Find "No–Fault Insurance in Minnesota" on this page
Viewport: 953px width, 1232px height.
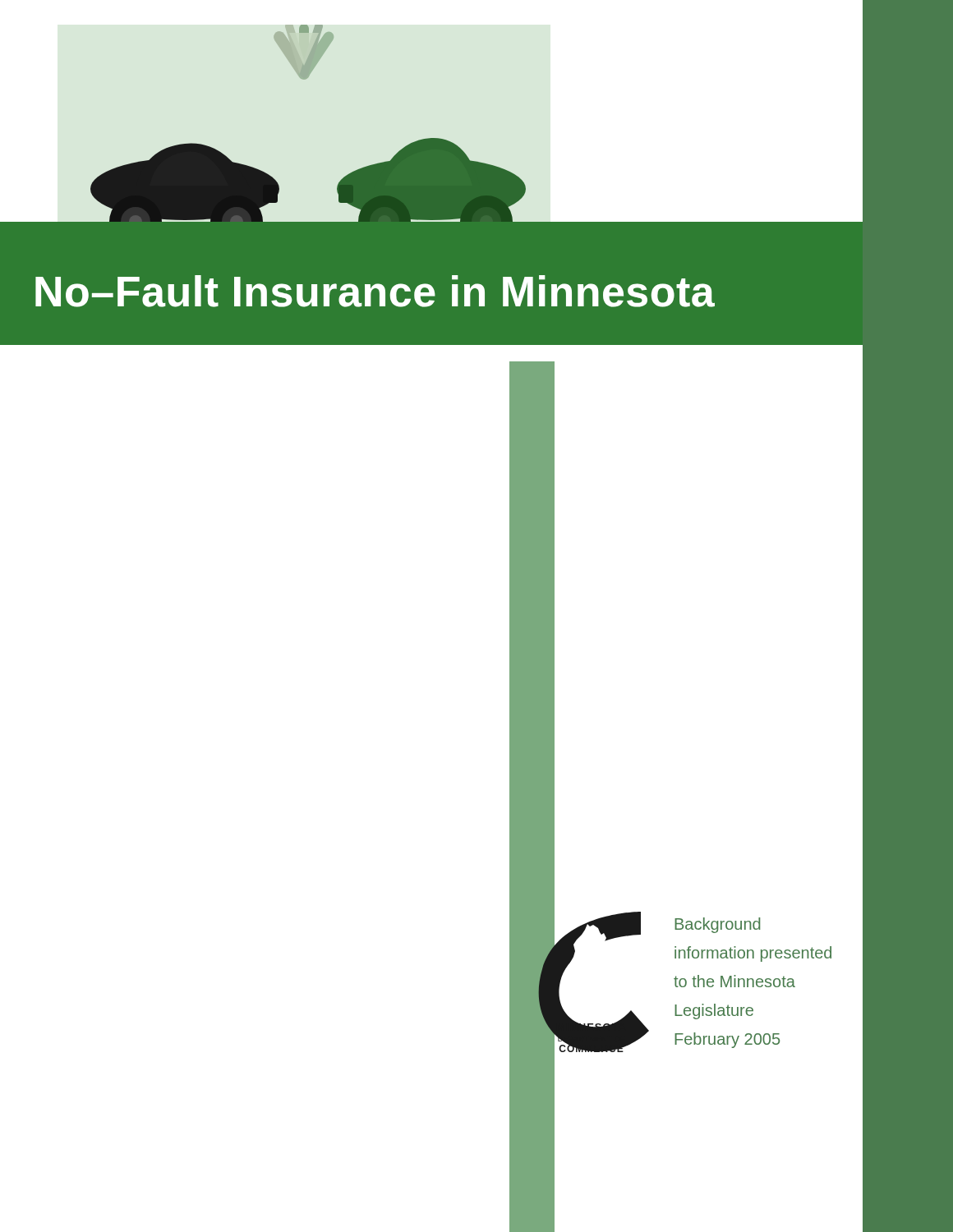tap(374, 292)
